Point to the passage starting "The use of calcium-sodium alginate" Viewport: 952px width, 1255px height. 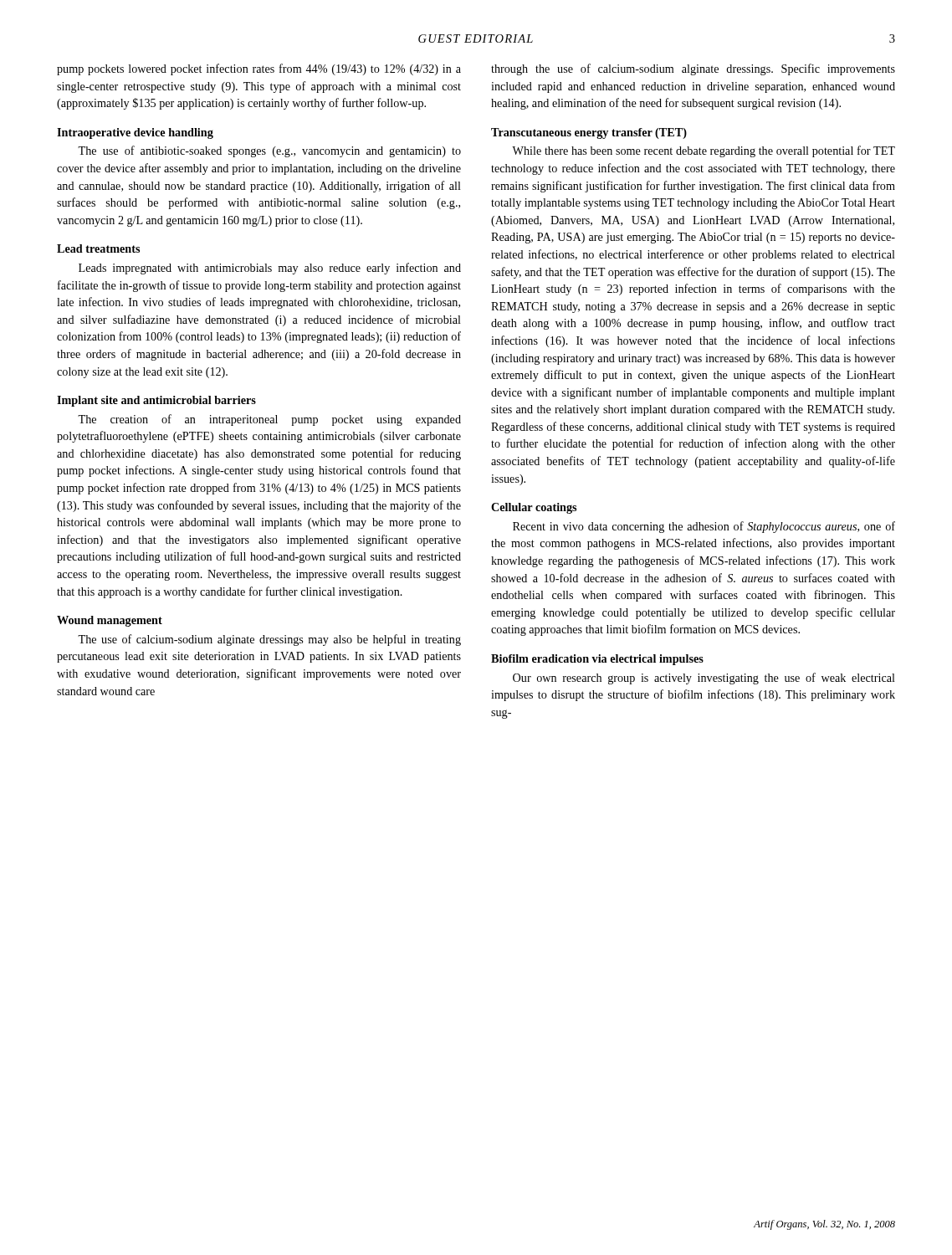click(259, 665)
